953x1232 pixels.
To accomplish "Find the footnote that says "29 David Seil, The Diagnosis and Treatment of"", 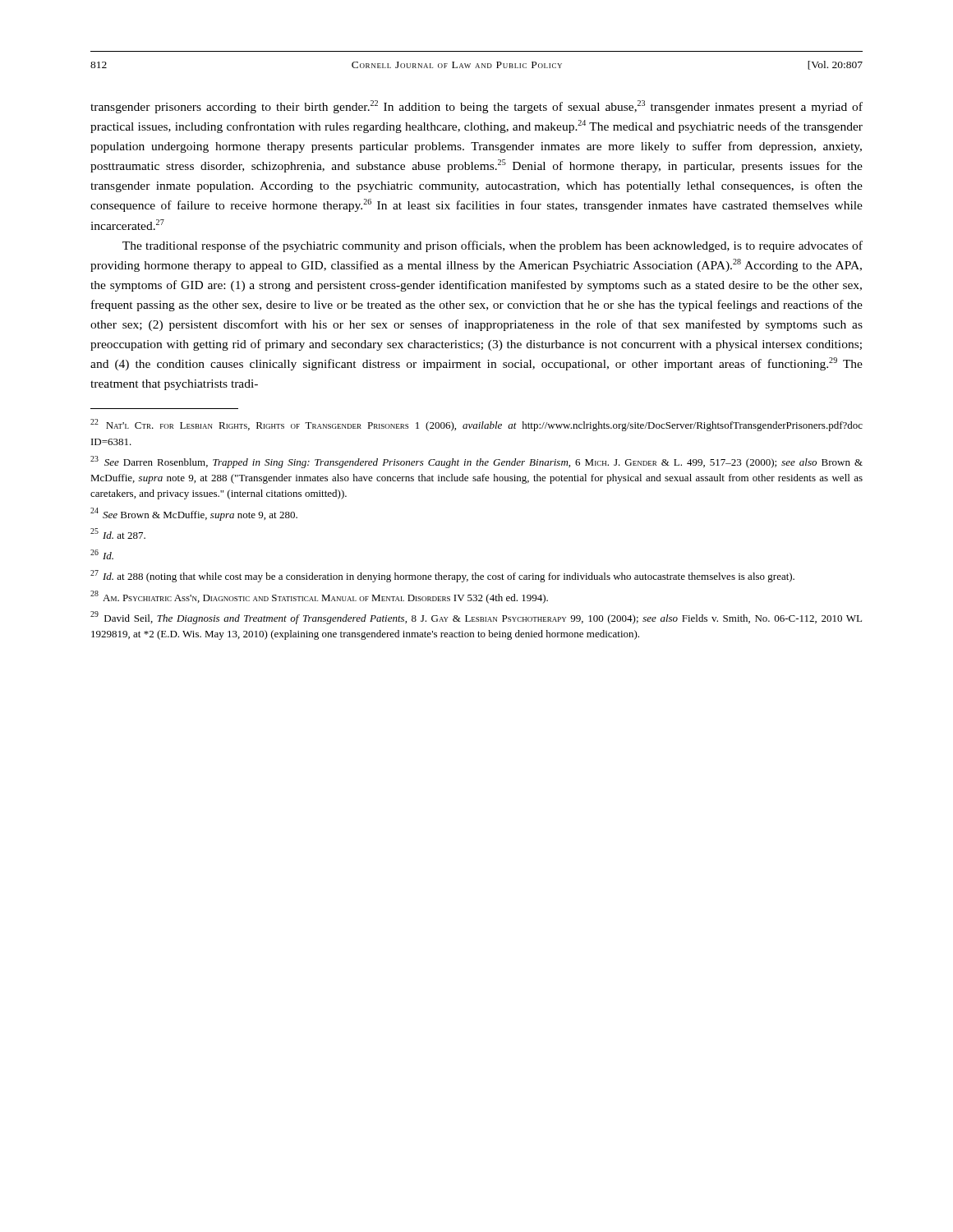I will tap(476, 625).
